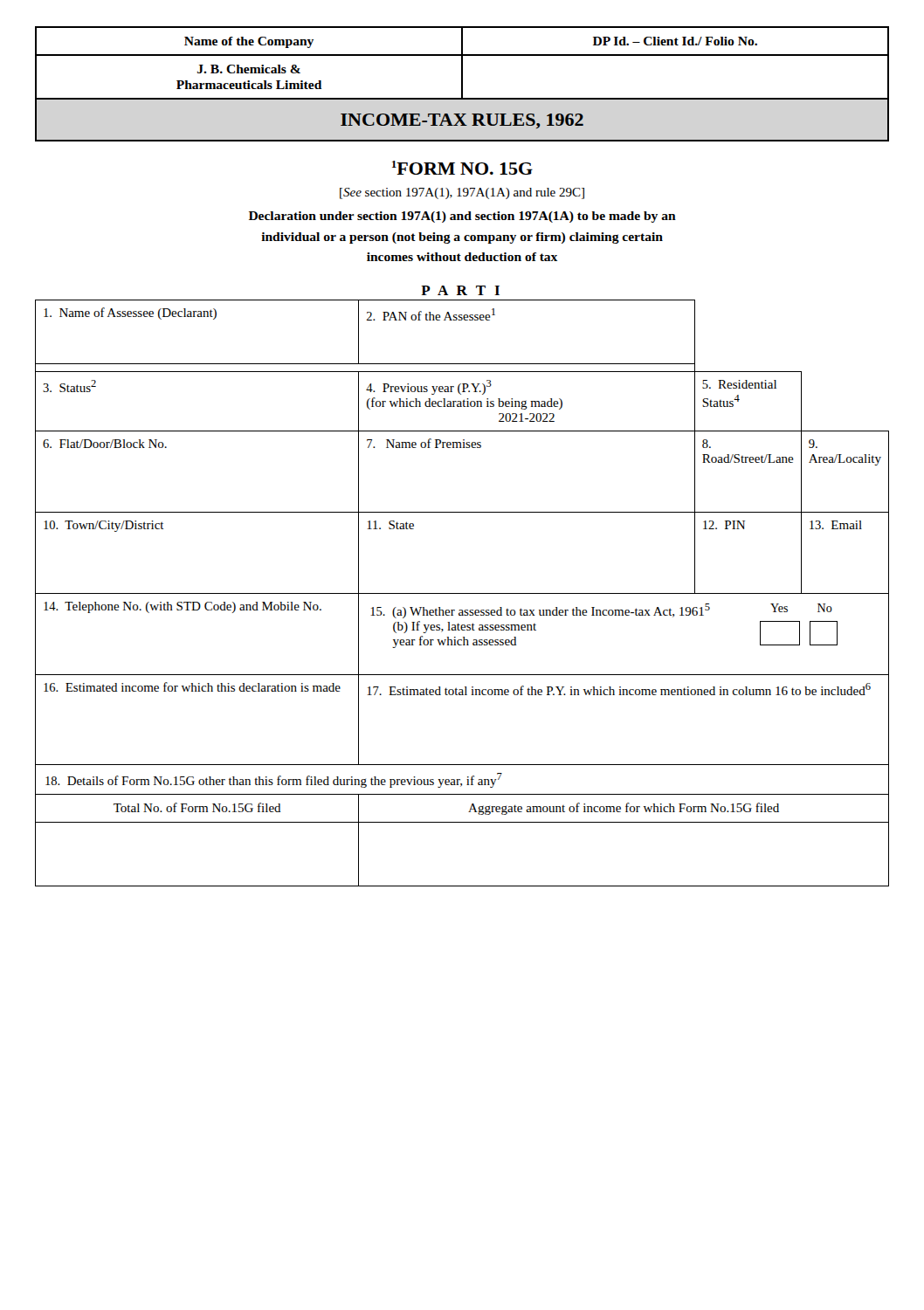Viewport: 924px width, 1310px height.
Task: Select the table that reads "J. B. Chemicals & Pharmaceuticals"
Action: click(x=462, y=63)
